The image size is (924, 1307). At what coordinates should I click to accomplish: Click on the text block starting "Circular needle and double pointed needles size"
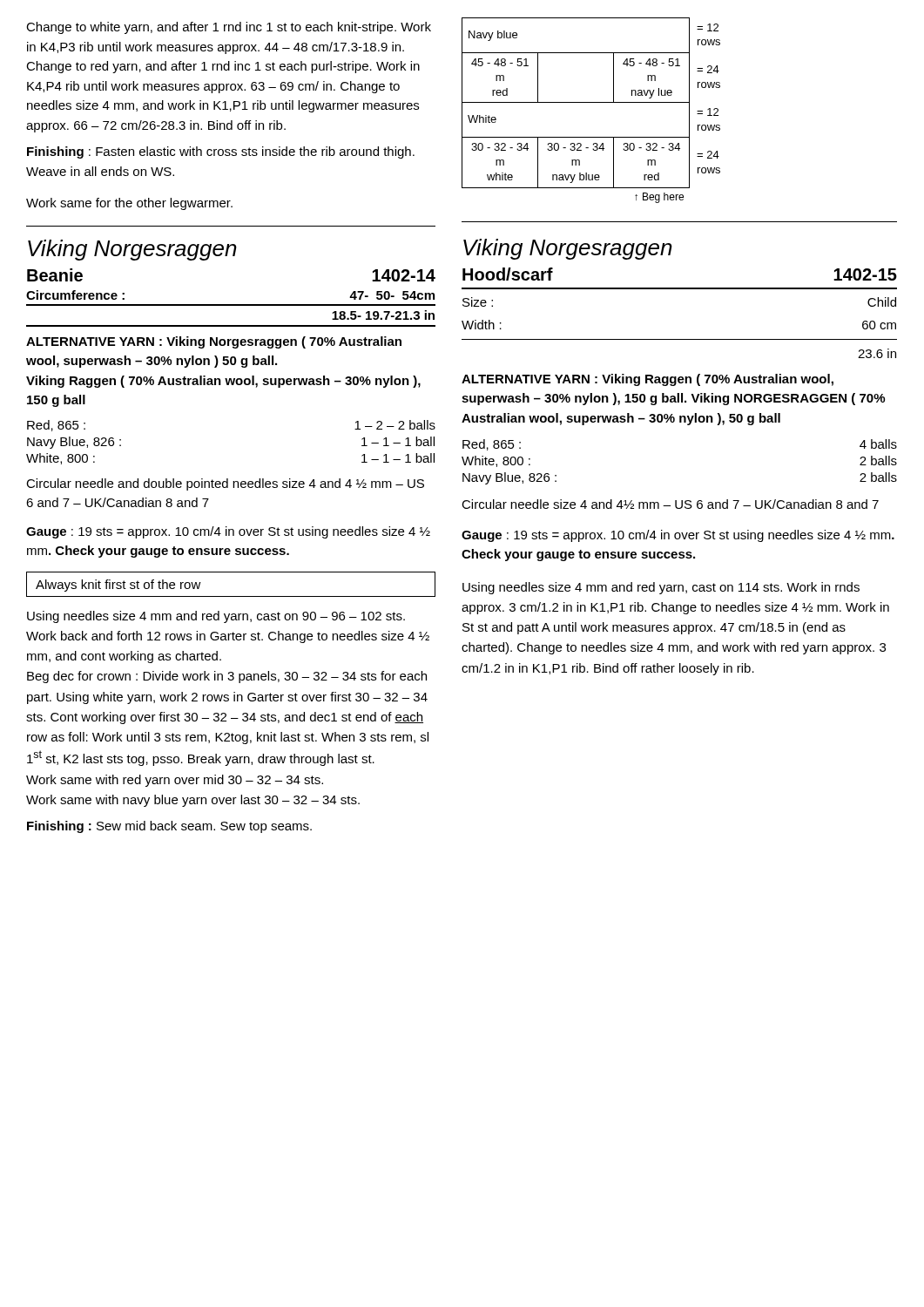(226, 493)
